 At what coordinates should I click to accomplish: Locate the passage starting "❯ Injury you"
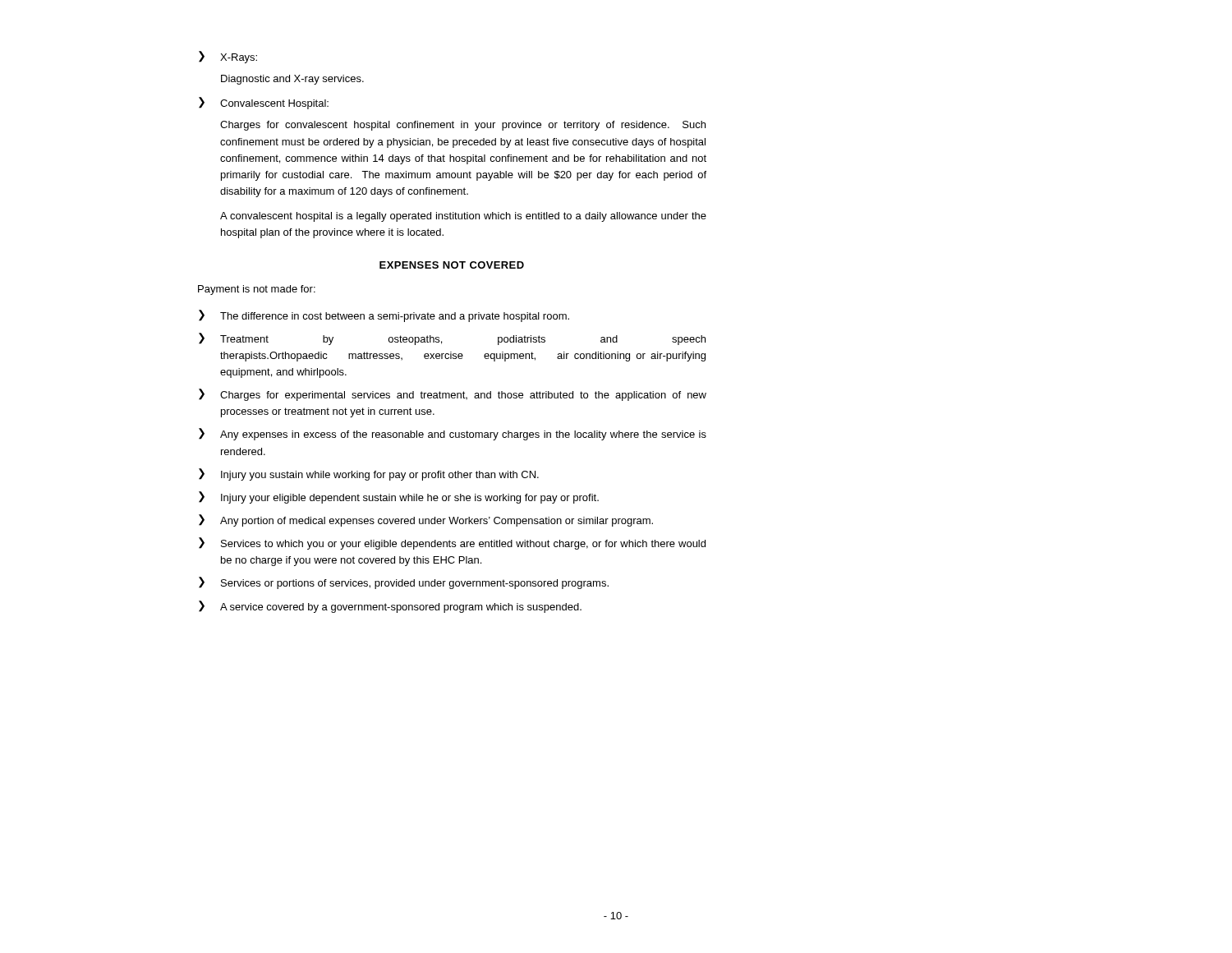(452, 475)
